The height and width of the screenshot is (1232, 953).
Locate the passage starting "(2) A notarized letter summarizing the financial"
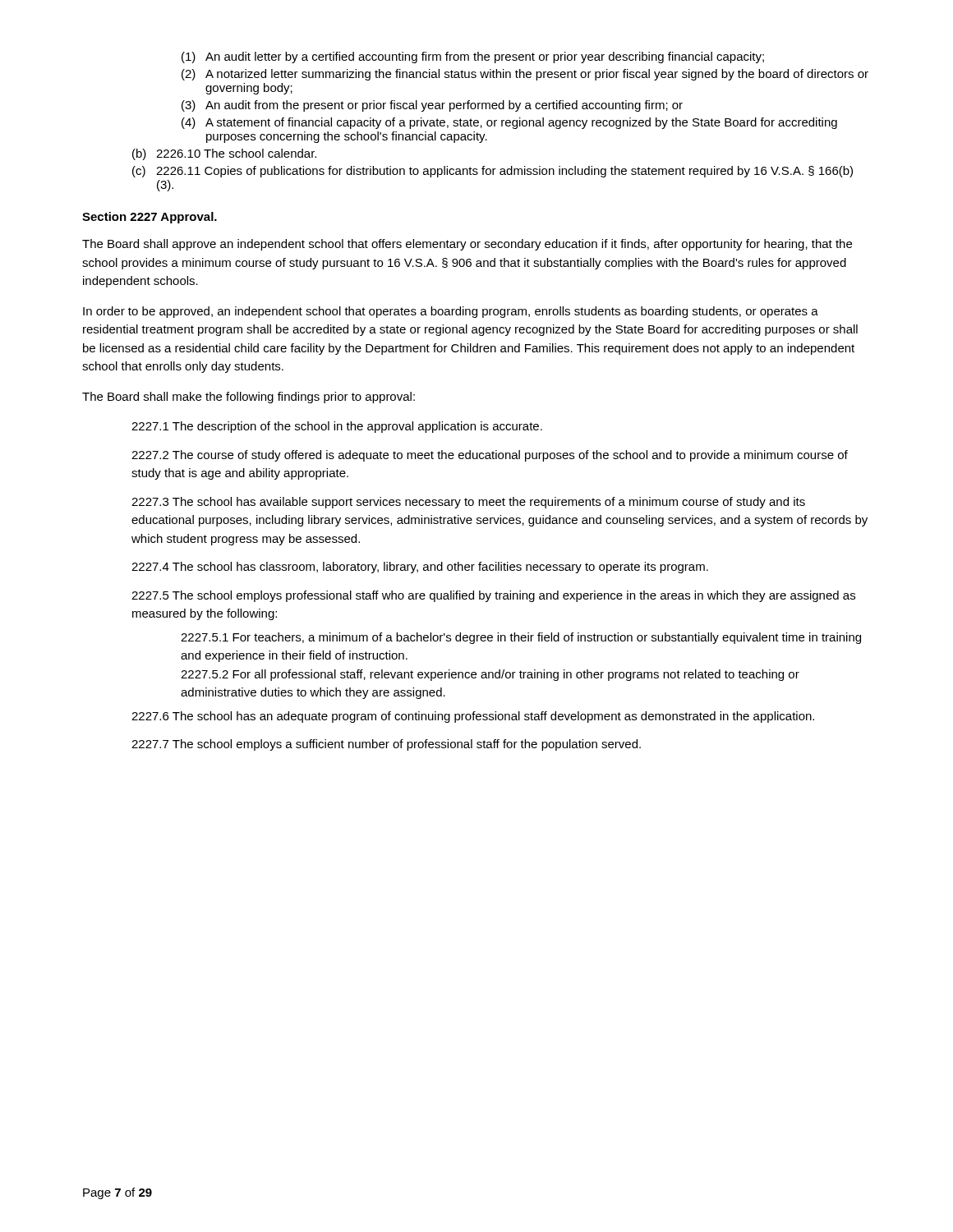click(x=526, y=81)
